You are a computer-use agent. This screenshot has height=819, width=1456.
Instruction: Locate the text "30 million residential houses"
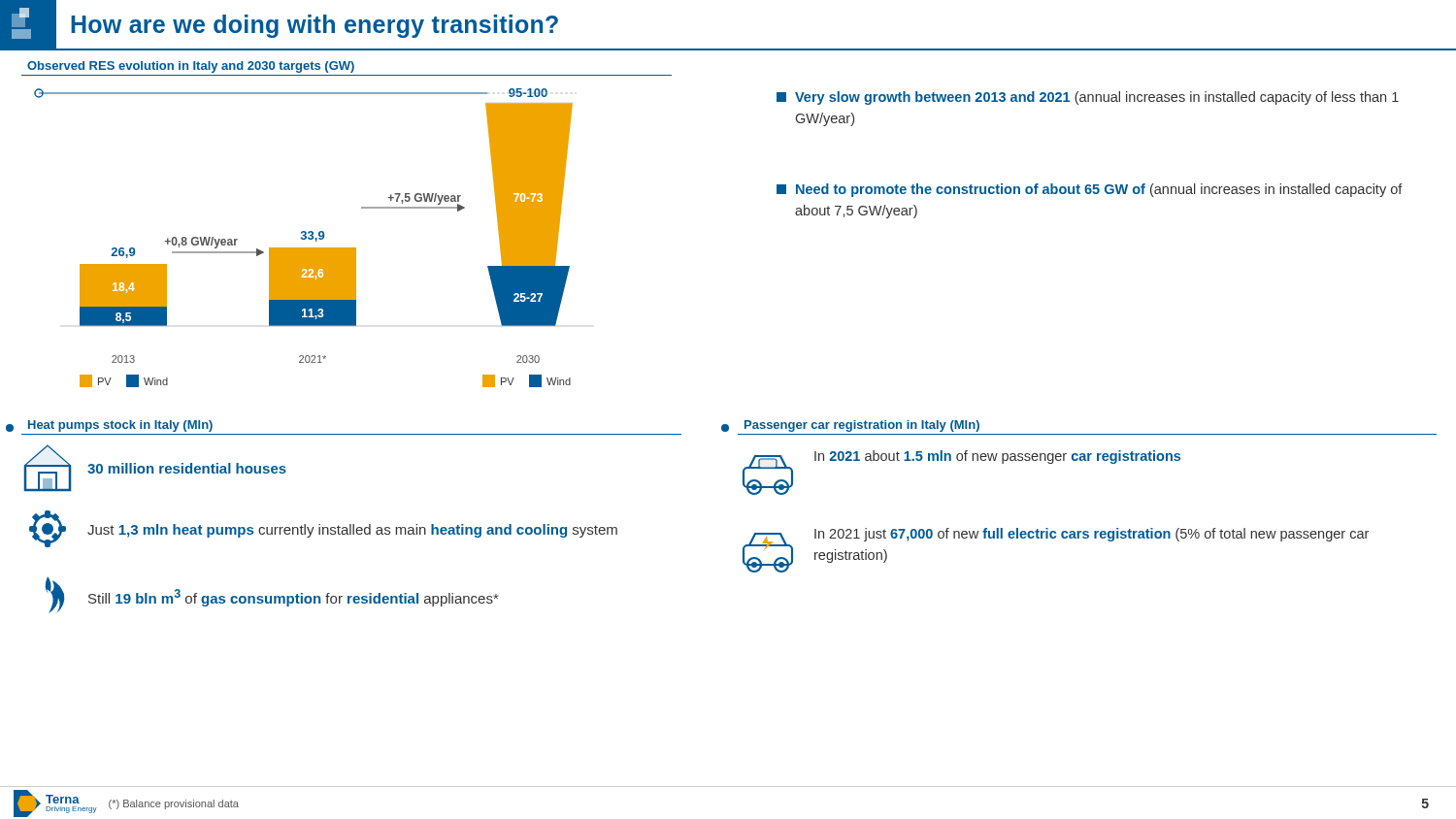(x=154, y=468)
